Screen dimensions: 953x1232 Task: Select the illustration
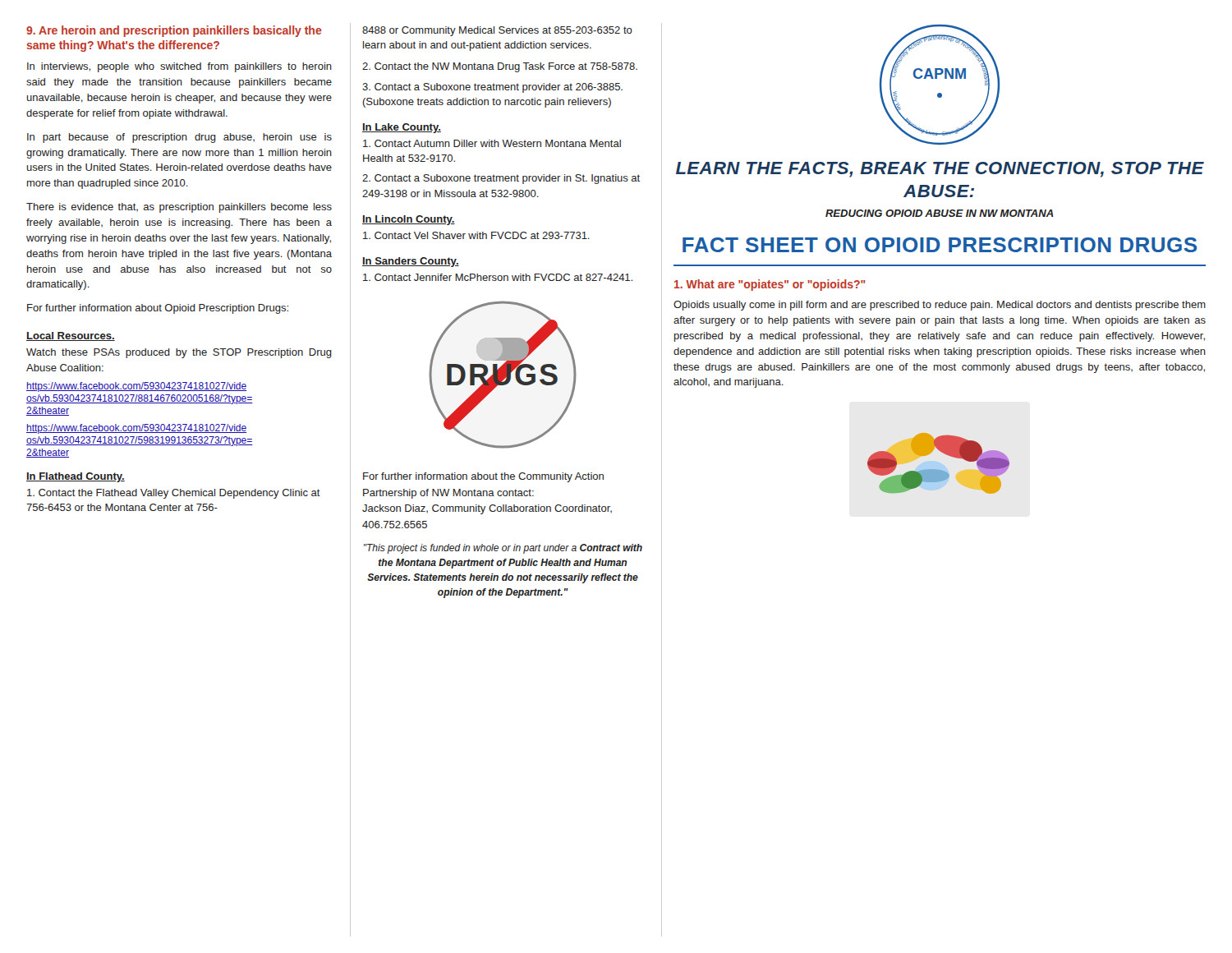(503, 376)
